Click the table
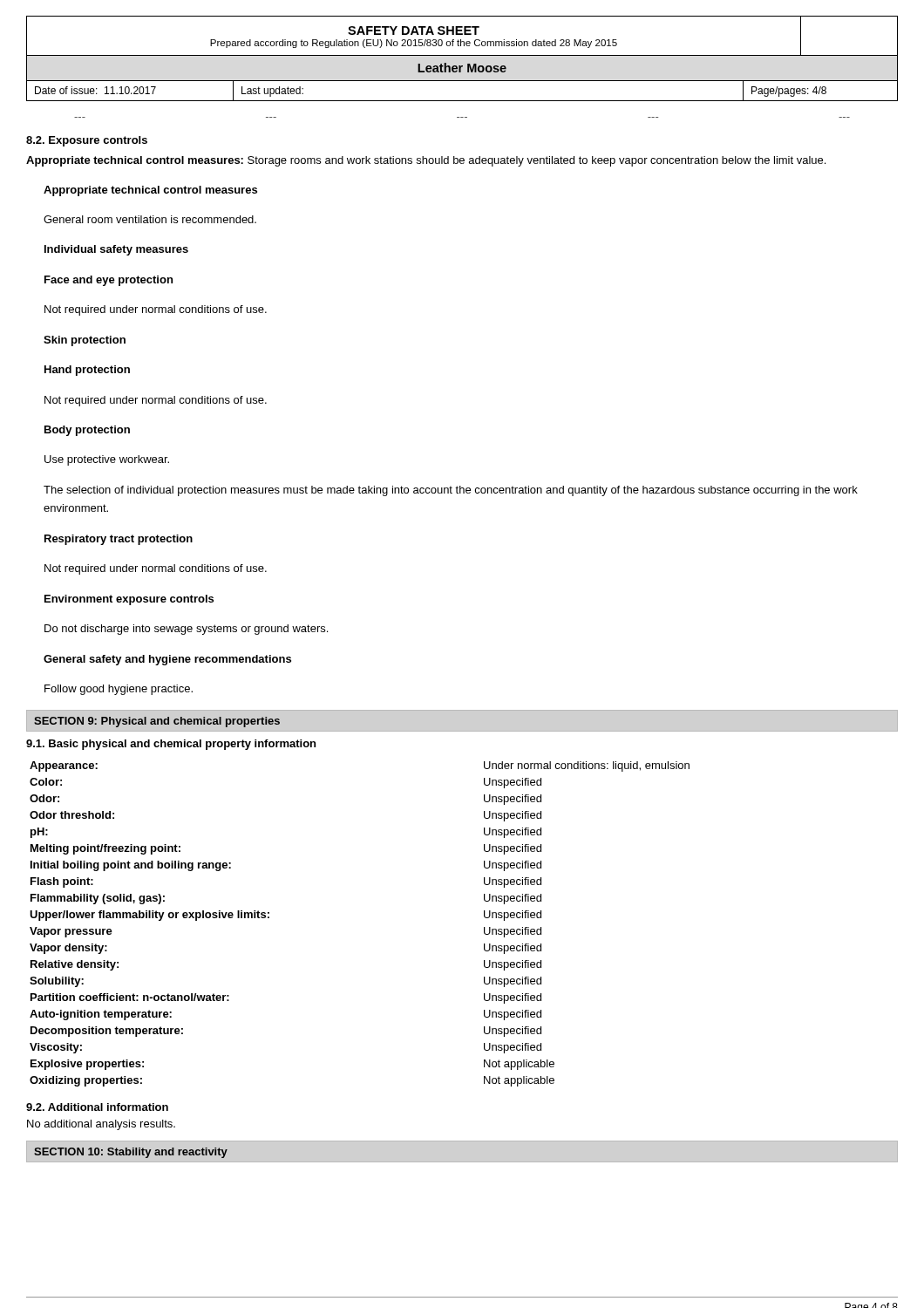This screenshot has height=1308, width=924. [462, 923]
